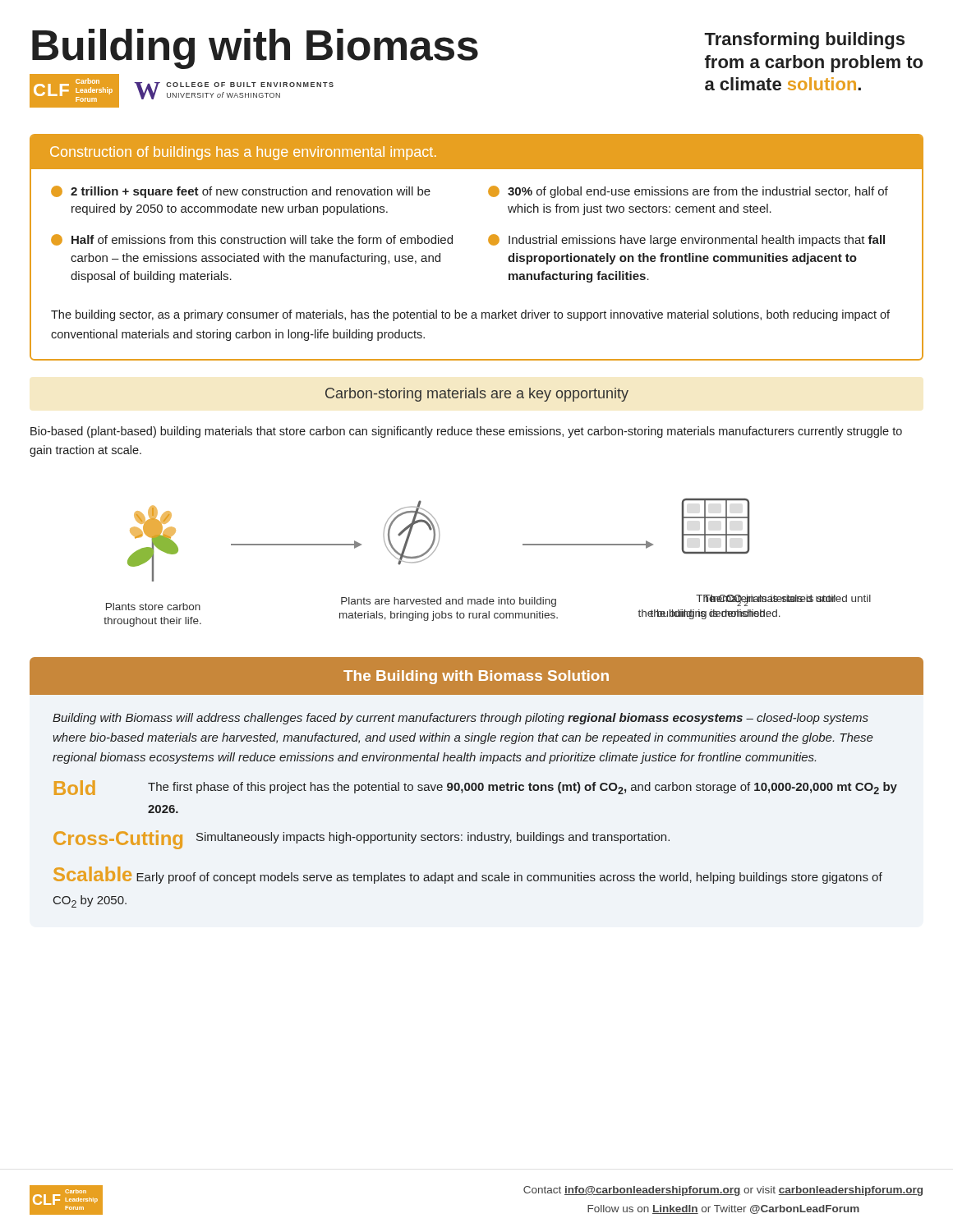The image size is (953, 1232).
Task: Find the region starting "The Building with"
Action: click(476, 676)
